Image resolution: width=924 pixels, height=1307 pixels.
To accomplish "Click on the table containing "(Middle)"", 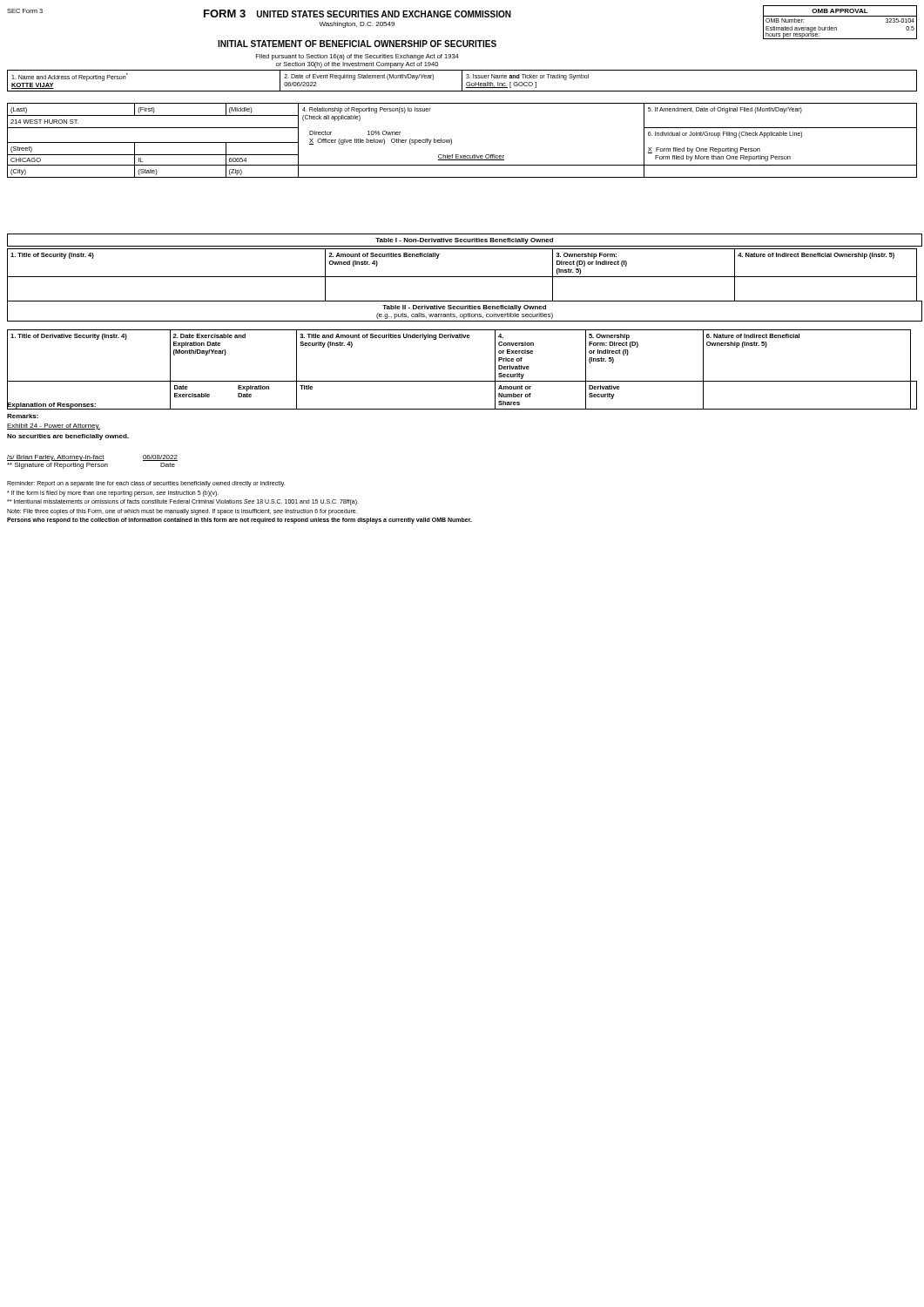I will click(462, 140).
